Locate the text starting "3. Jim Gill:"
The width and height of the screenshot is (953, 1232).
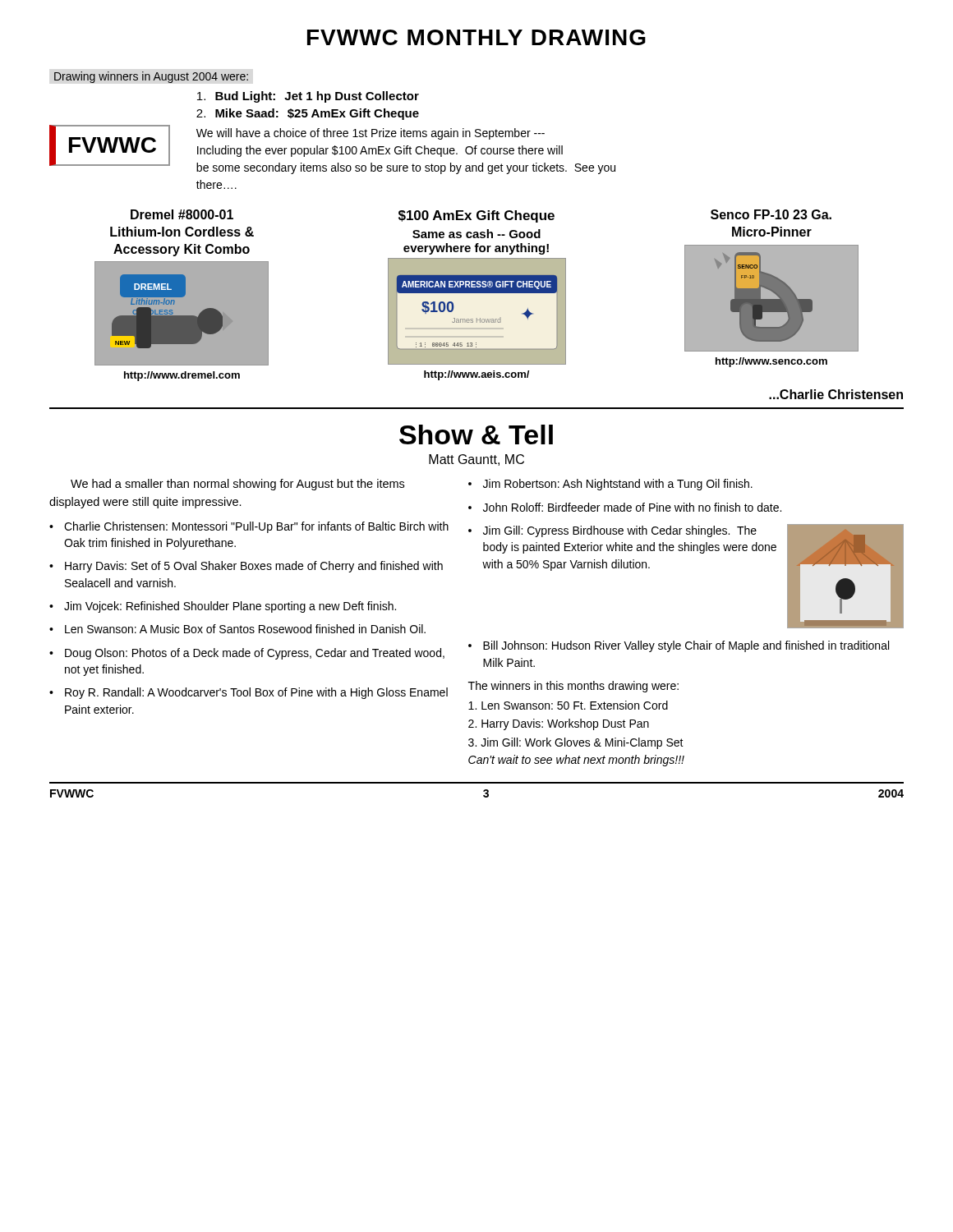click(576, 742)
